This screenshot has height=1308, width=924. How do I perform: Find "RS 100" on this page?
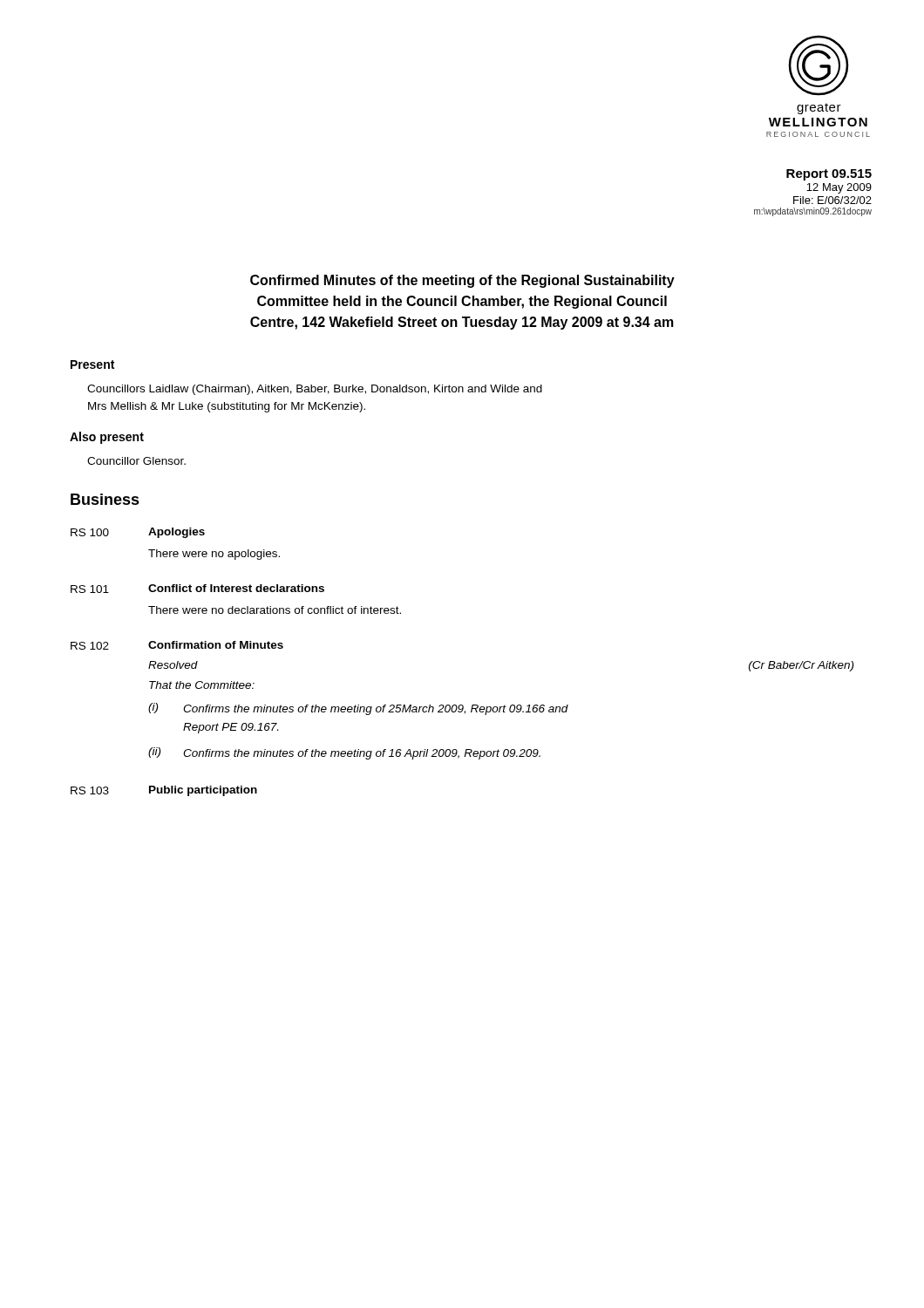click(x=89, y=532)
